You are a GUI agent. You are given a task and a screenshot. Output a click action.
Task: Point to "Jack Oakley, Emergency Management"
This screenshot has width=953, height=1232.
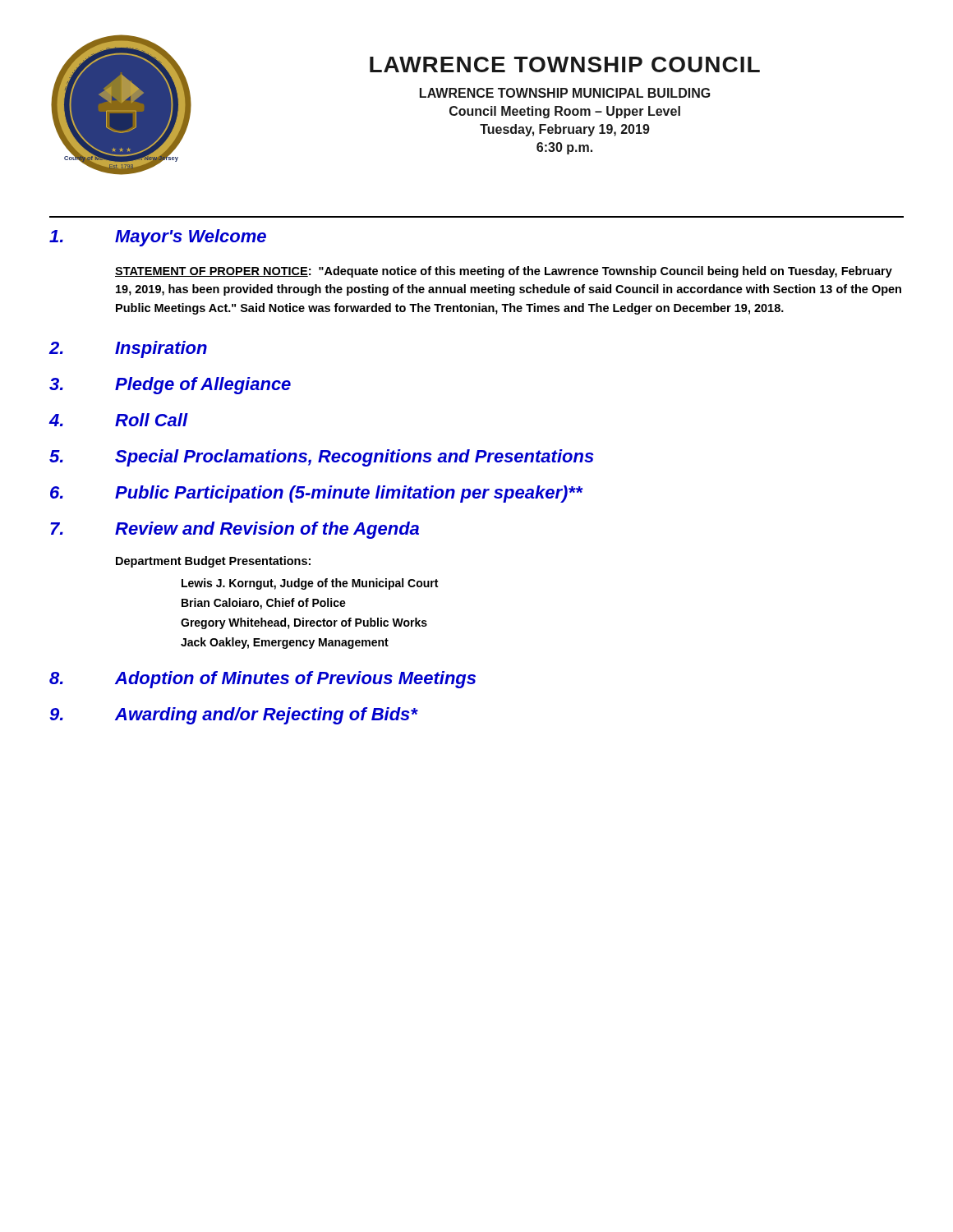tap(285, 642)
